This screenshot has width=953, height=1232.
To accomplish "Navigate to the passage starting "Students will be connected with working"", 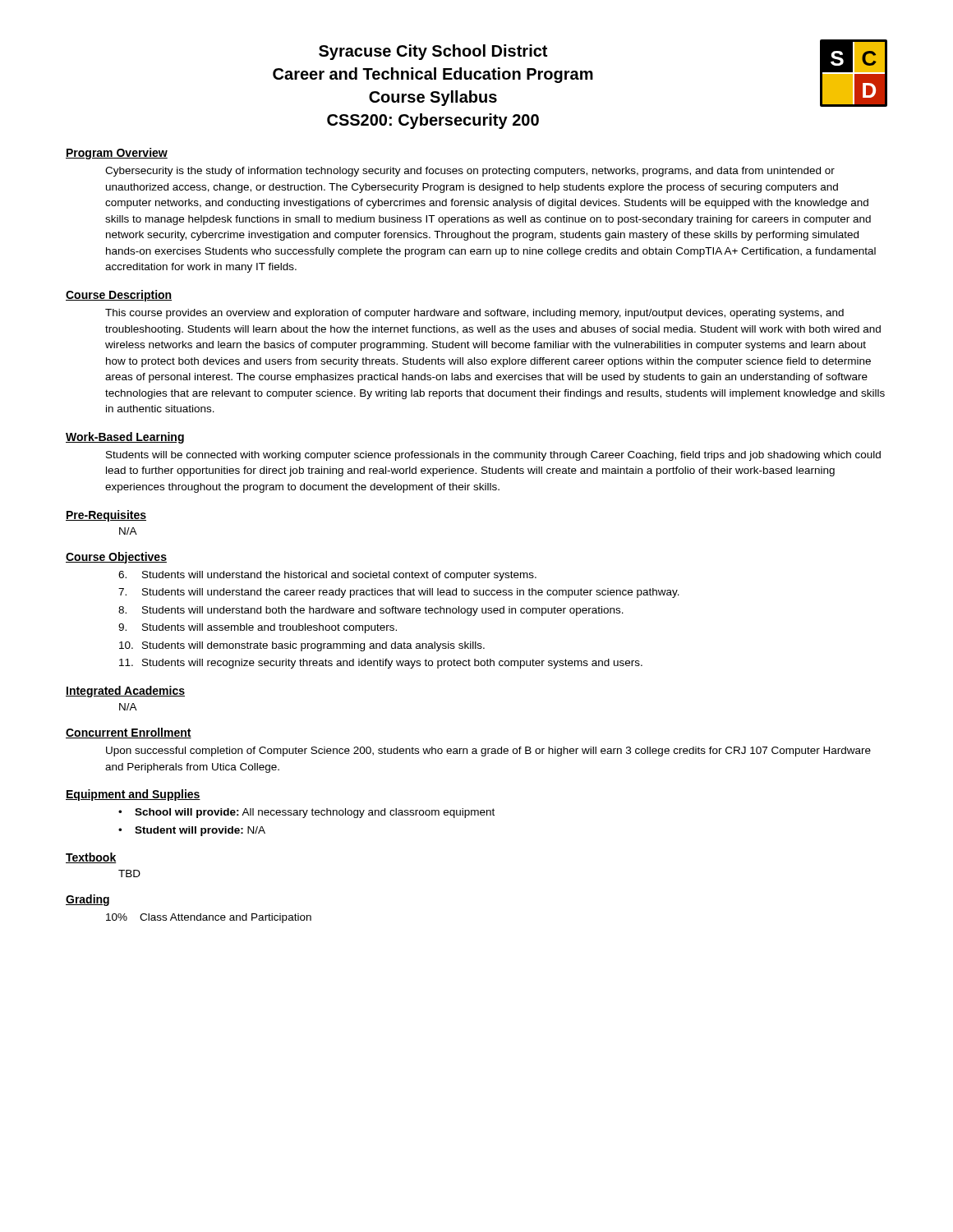I will tap(493, 471).
